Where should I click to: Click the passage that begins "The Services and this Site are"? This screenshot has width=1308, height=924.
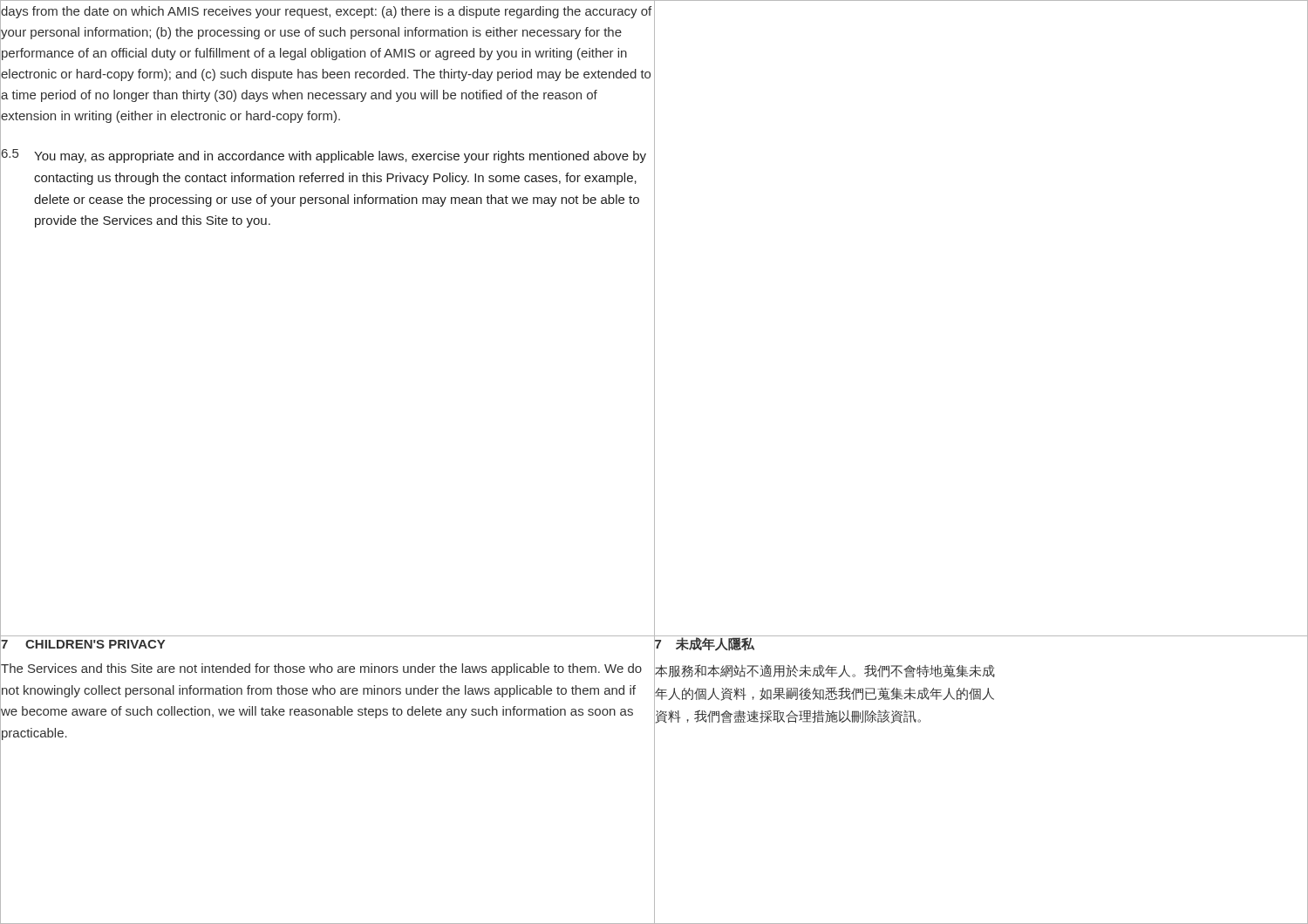pos(321,700)
